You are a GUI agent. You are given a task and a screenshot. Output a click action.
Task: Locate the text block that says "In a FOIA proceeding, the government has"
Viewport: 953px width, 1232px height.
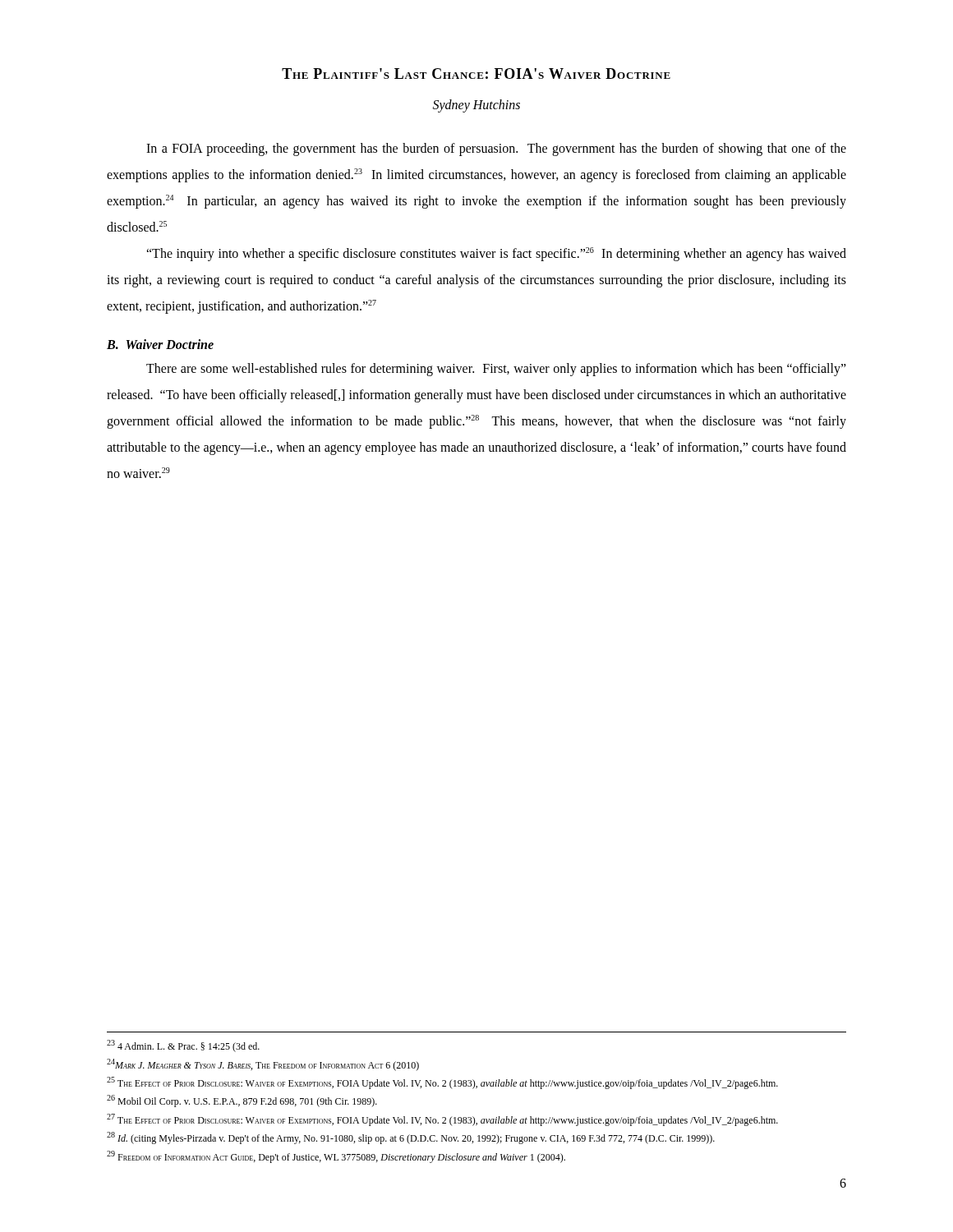(x=476, y=188)
